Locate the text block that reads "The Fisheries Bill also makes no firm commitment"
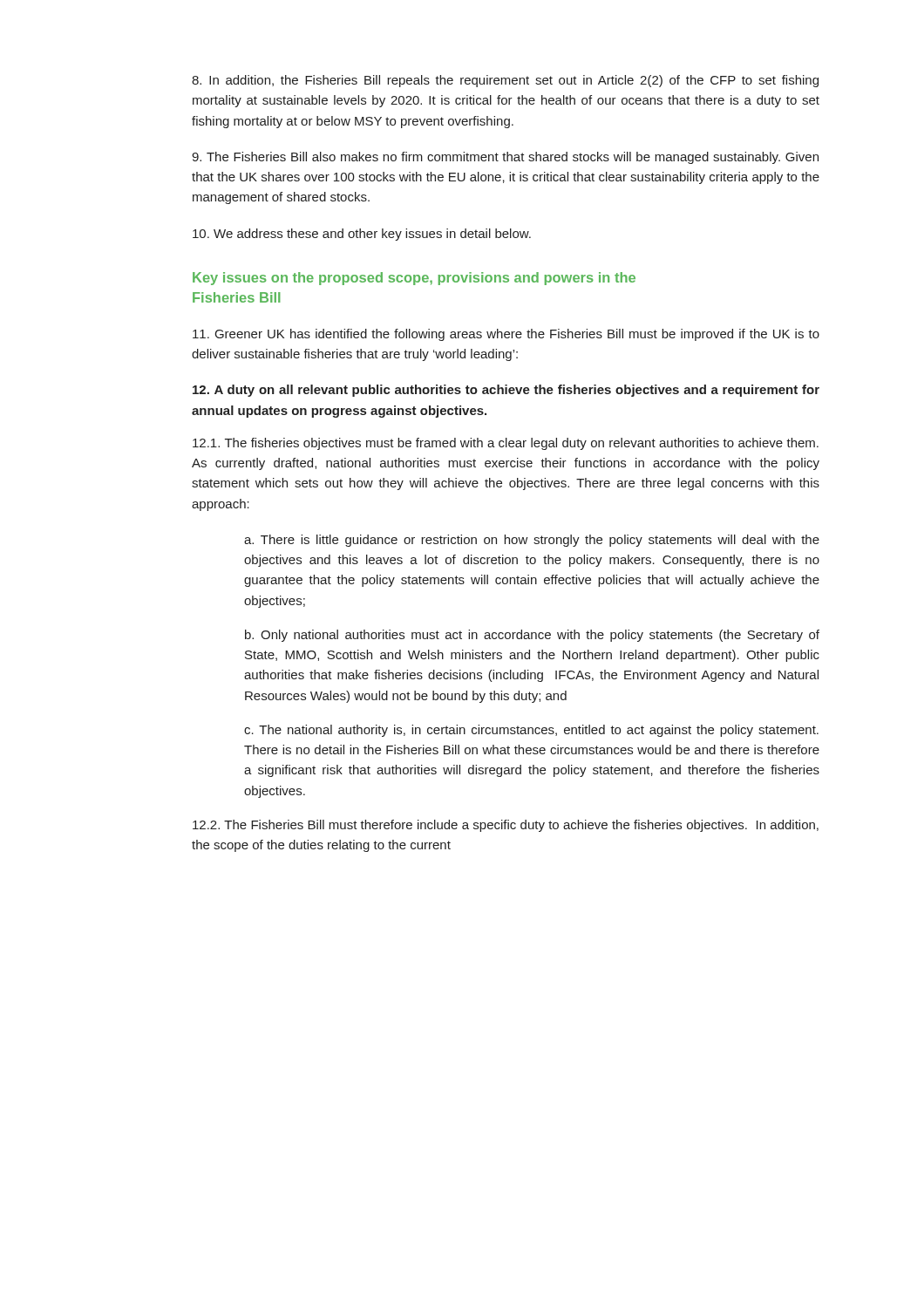 (x=506, y=177)
